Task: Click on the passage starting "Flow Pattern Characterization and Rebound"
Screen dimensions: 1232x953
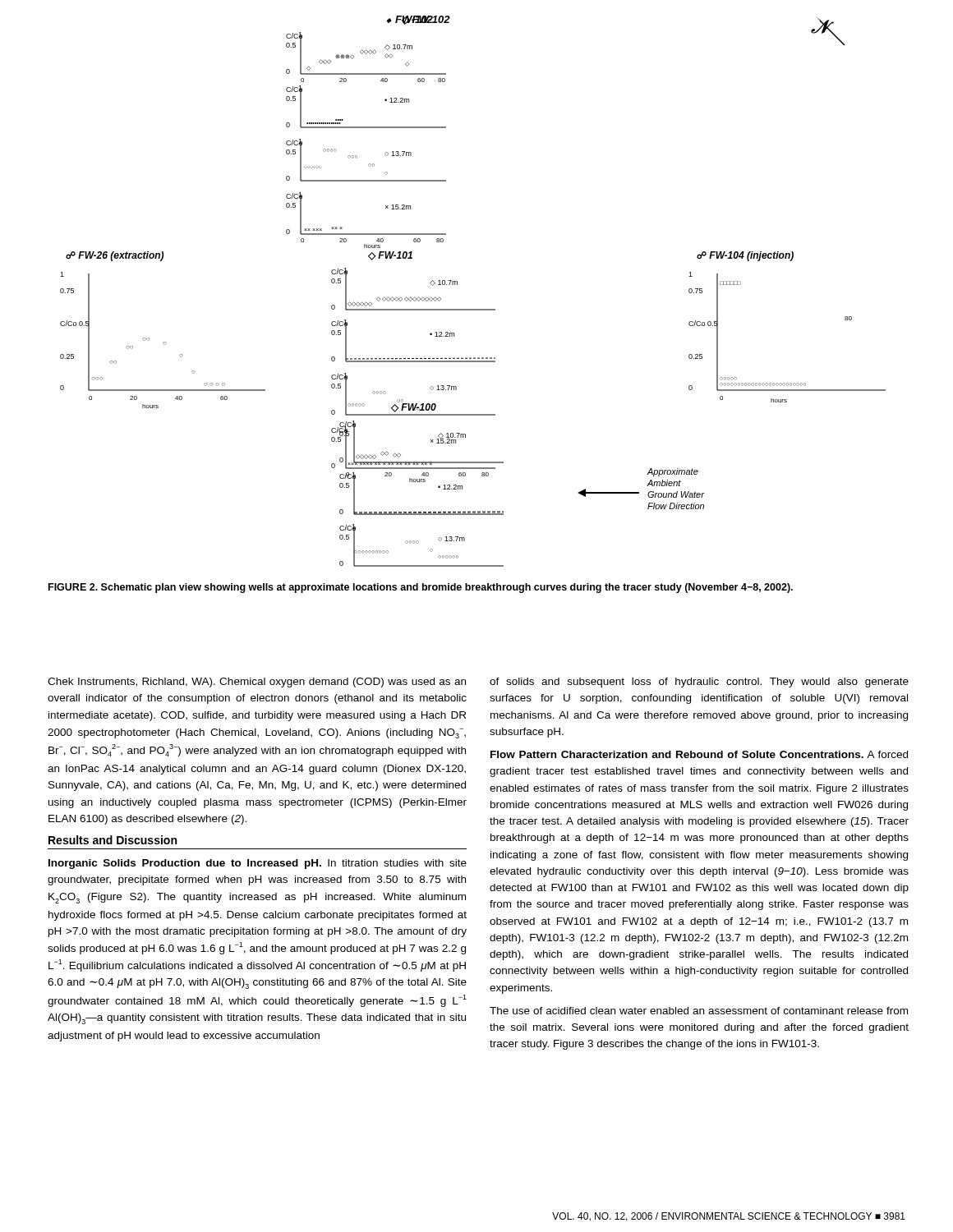Action: pos(699,871)
